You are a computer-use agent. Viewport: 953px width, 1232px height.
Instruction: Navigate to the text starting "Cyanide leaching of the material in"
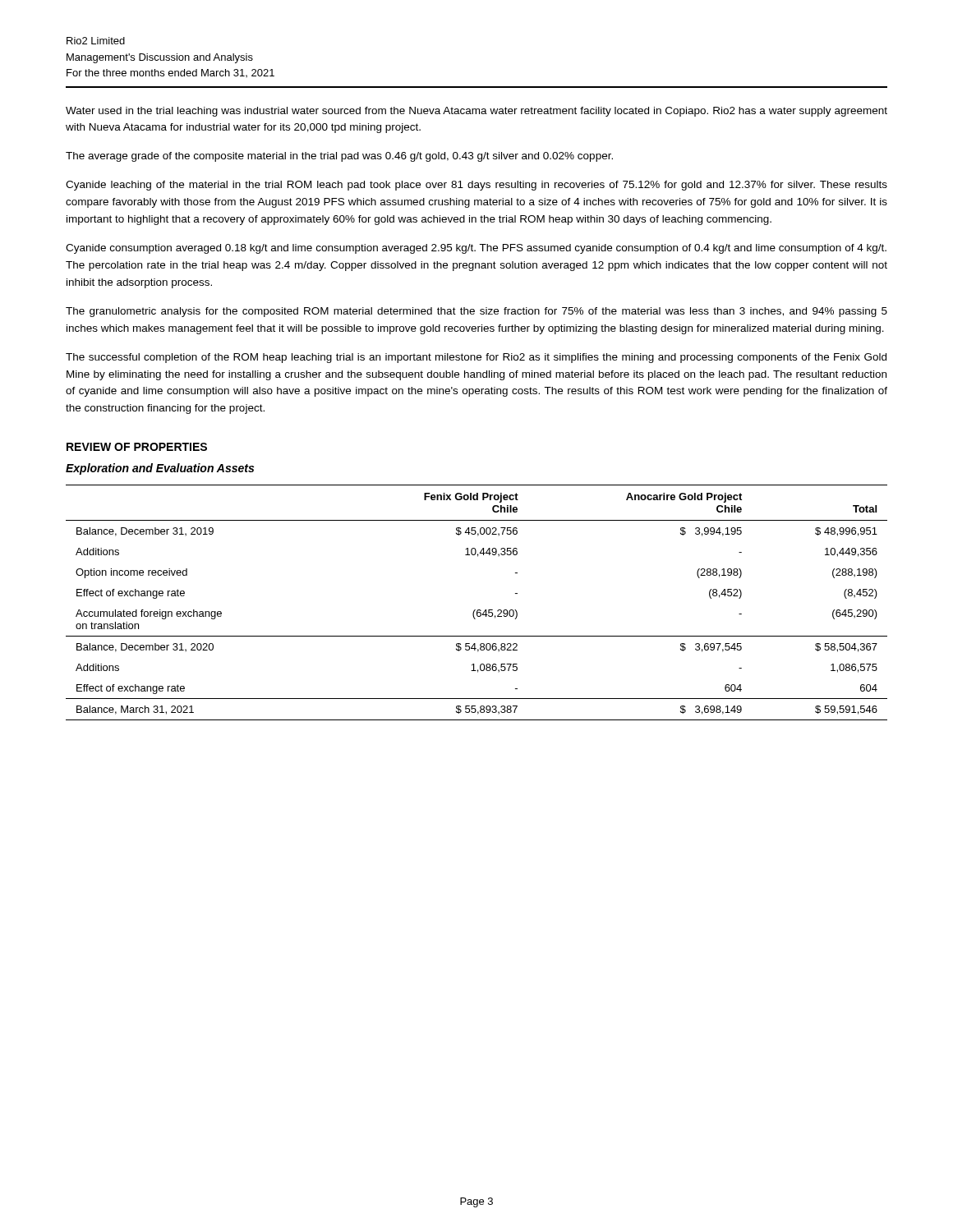(x=476, y=202)
